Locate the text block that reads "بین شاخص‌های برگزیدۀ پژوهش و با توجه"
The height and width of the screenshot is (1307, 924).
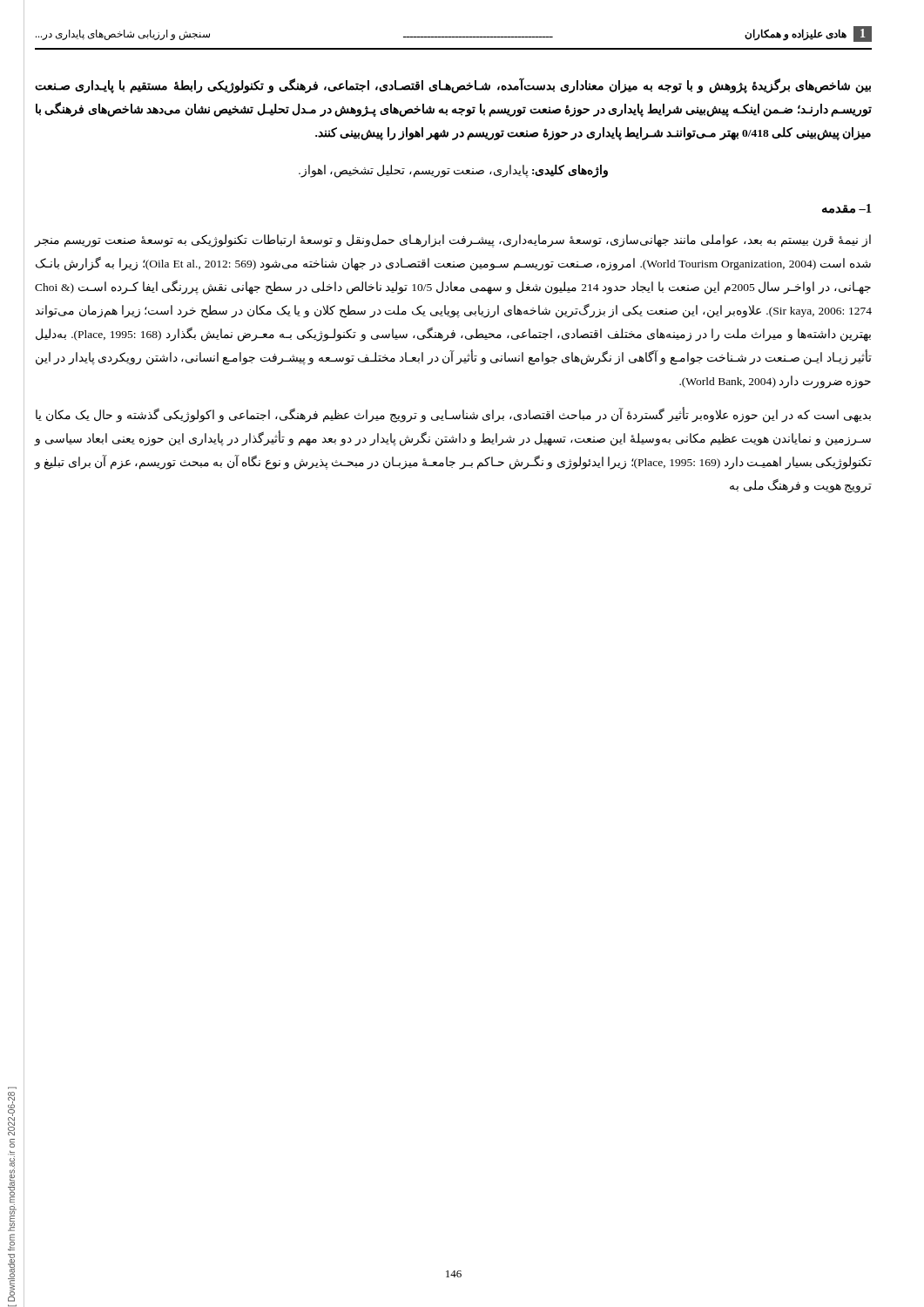[x=453, y=109]
